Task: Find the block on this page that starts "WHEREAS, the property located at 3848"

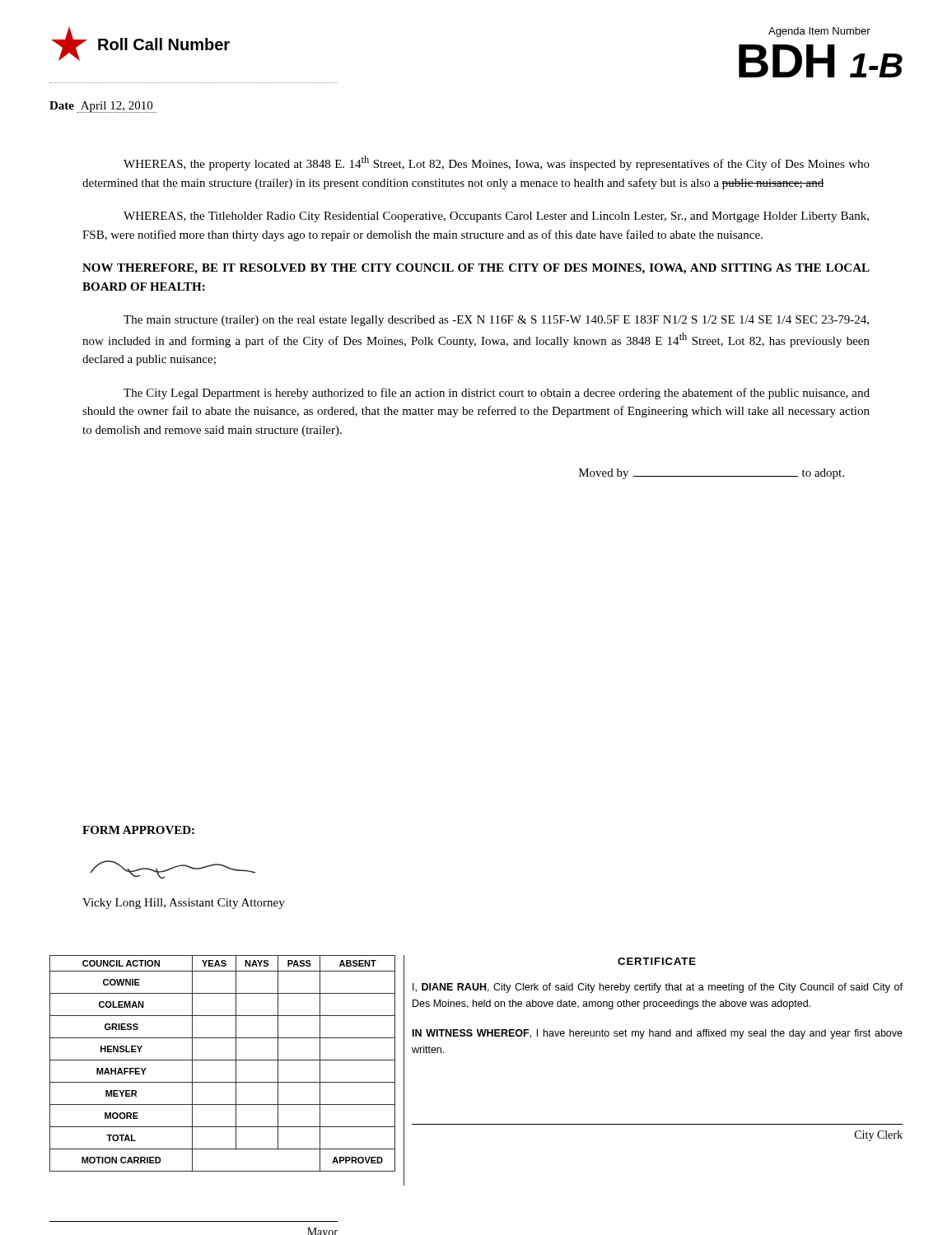Action: [x=476, y=171]
